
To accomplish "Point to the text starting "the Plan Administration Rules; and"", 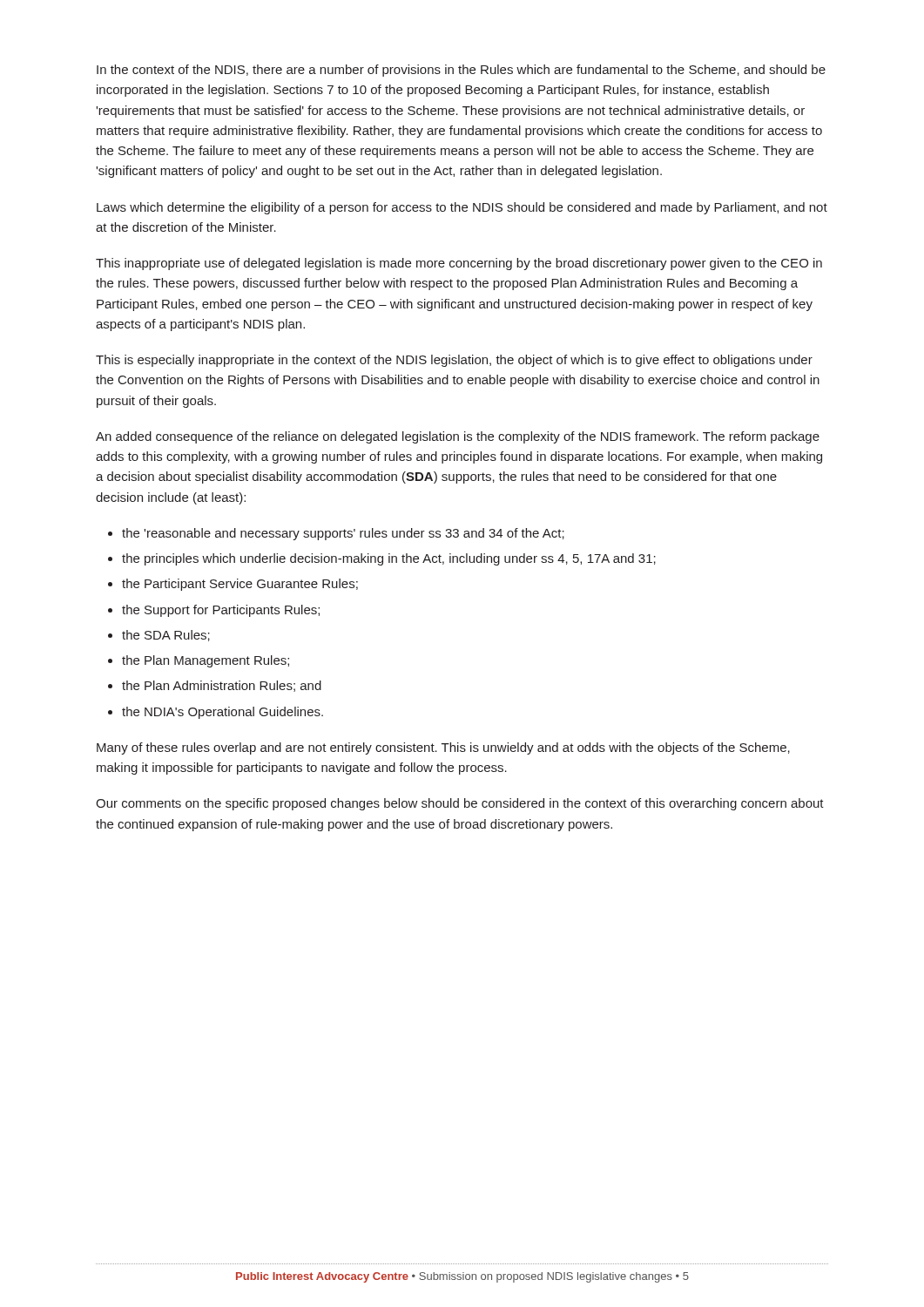I will click(x=222, y=686).
